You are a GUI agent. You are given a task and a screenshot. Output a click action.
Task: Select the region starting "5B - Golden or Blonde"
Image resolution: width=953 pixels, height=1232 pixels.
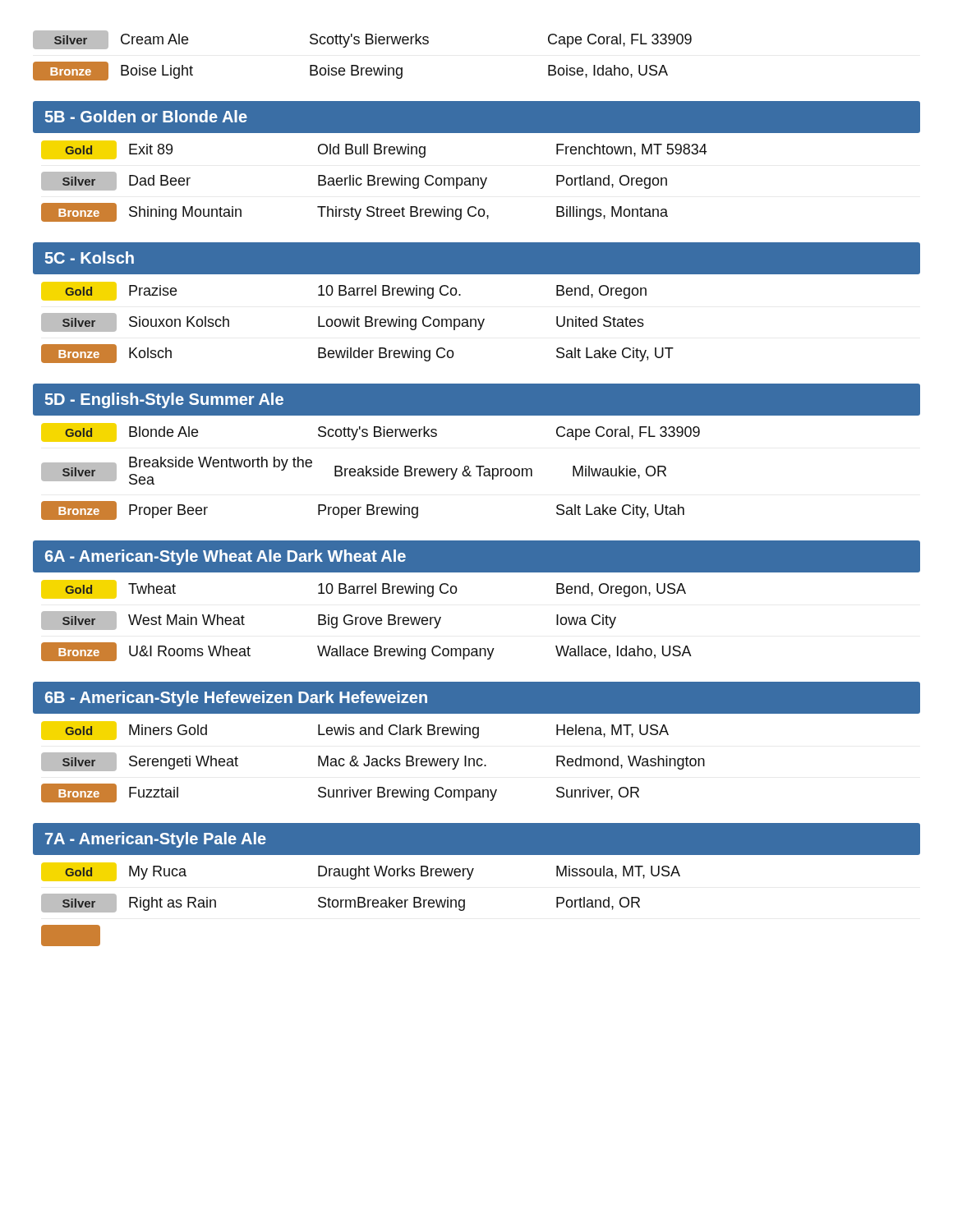(x=146, y=117)
